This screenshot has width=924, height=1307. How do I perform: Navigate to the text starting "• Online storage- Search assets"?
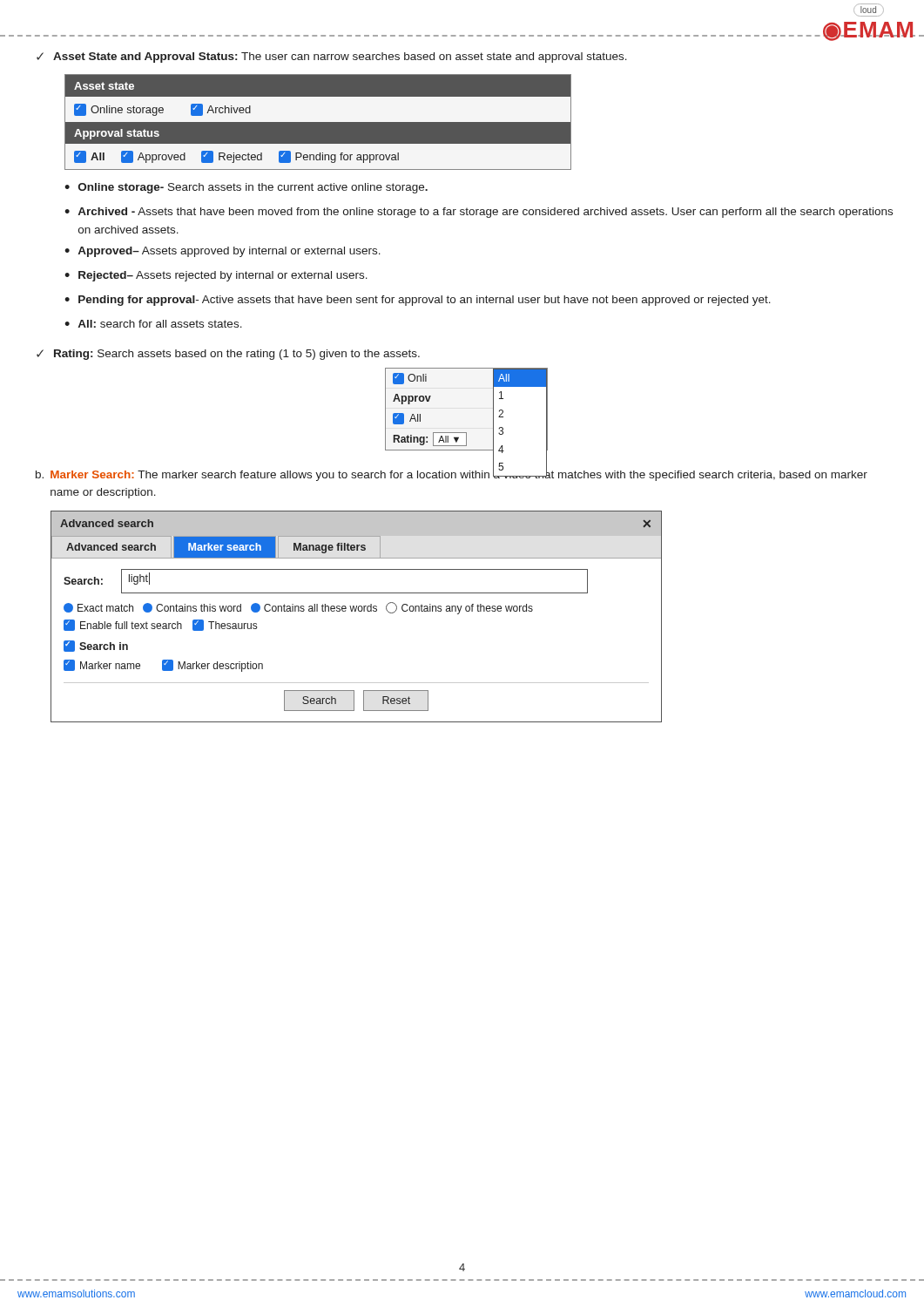tap(246, 189)
